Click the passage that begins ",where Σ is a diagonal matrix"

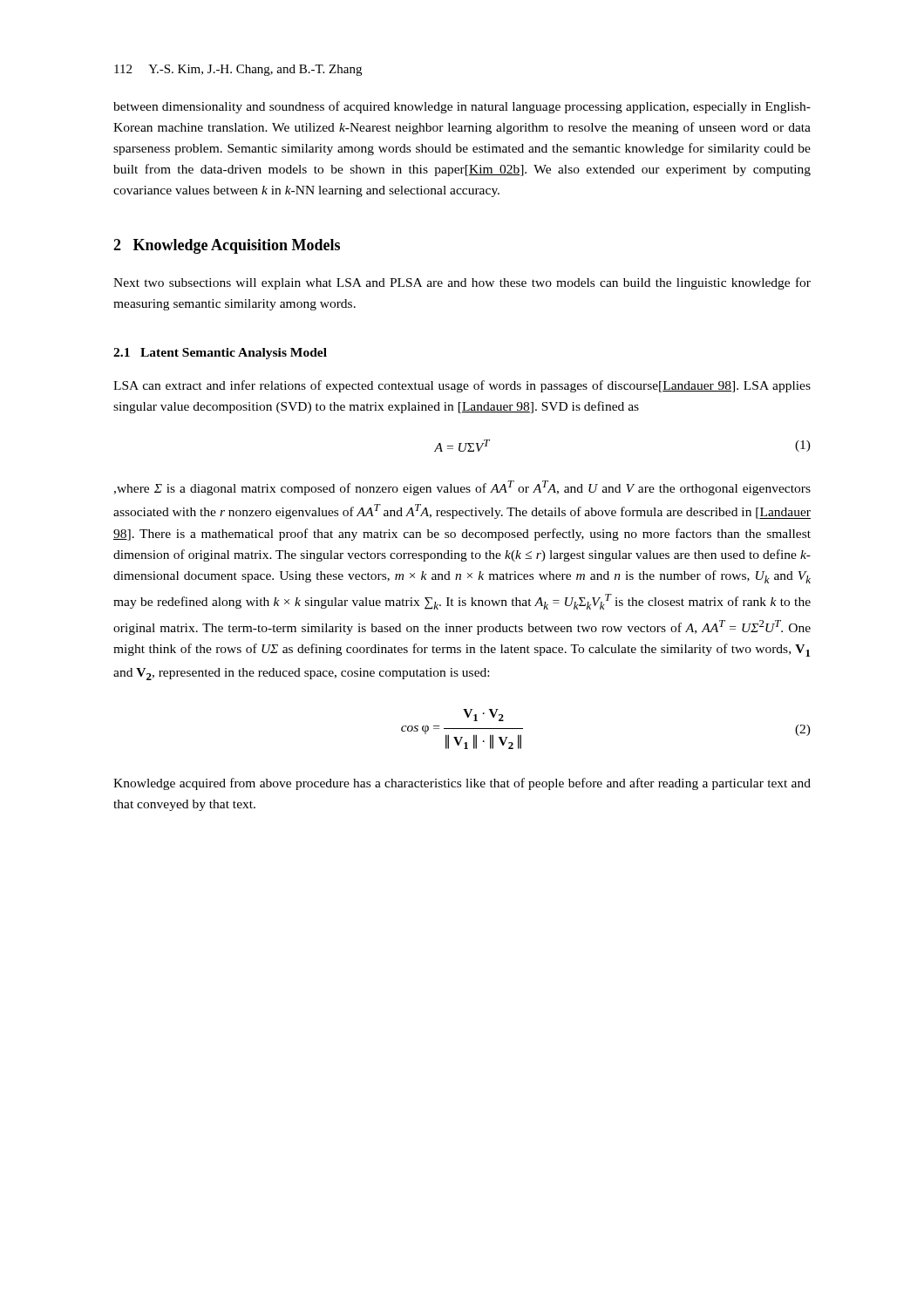pyautogui.click(x=462, y=581)
